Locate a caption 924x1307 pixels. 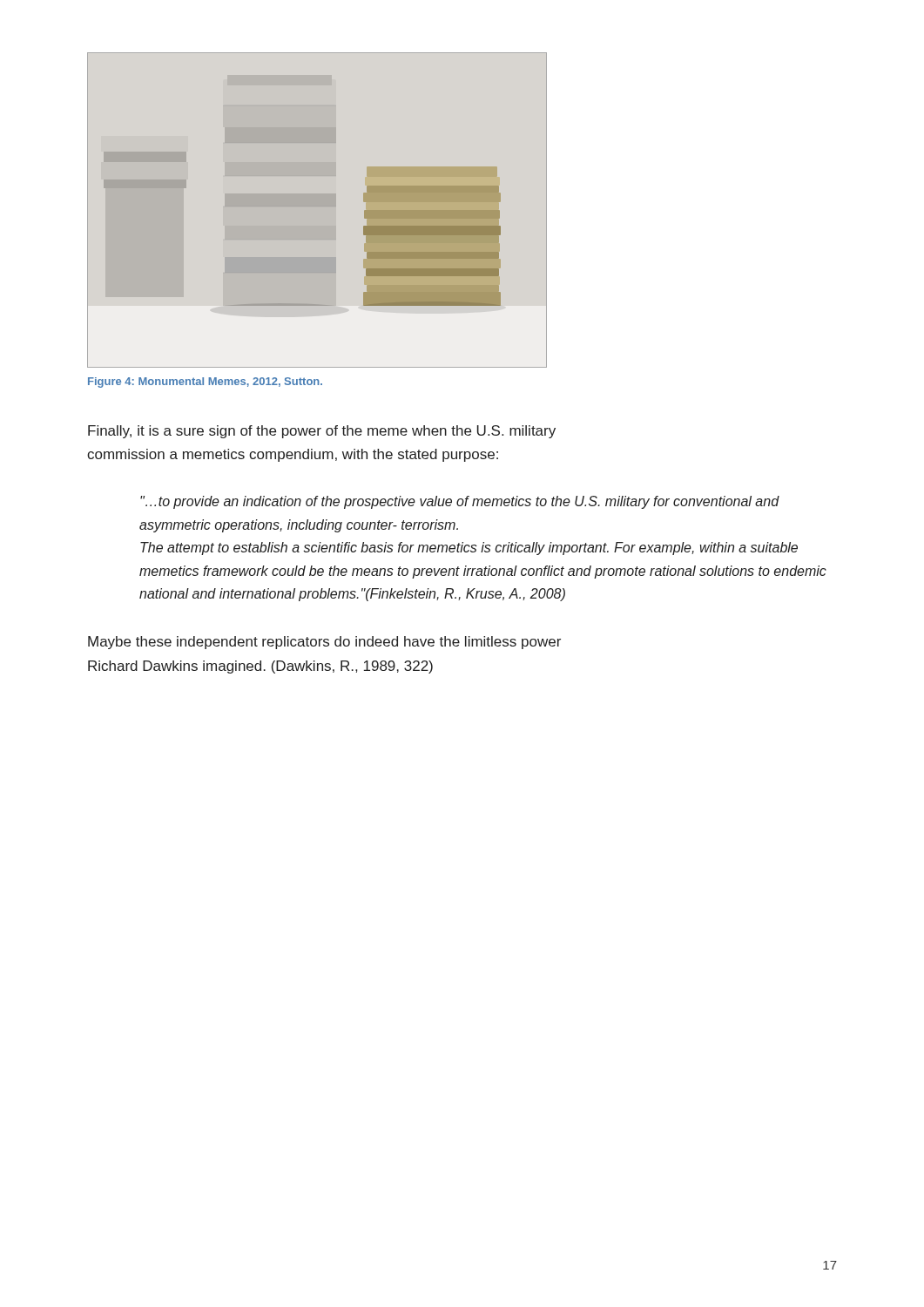[205, 381]
